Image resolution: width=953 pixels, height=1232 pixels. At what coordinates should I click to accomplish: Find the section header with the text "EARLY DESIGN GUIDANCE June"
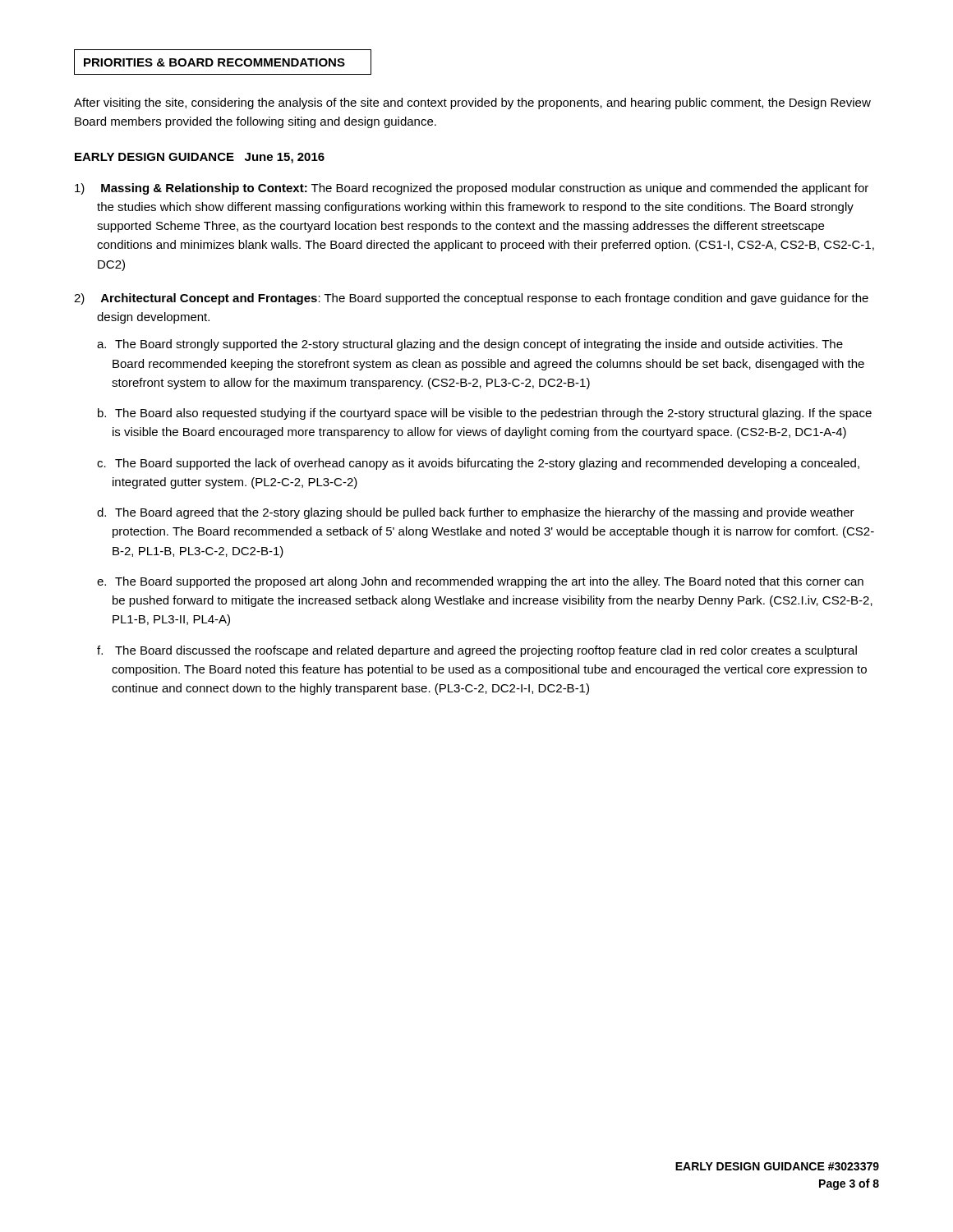click(x=199, y=156)
